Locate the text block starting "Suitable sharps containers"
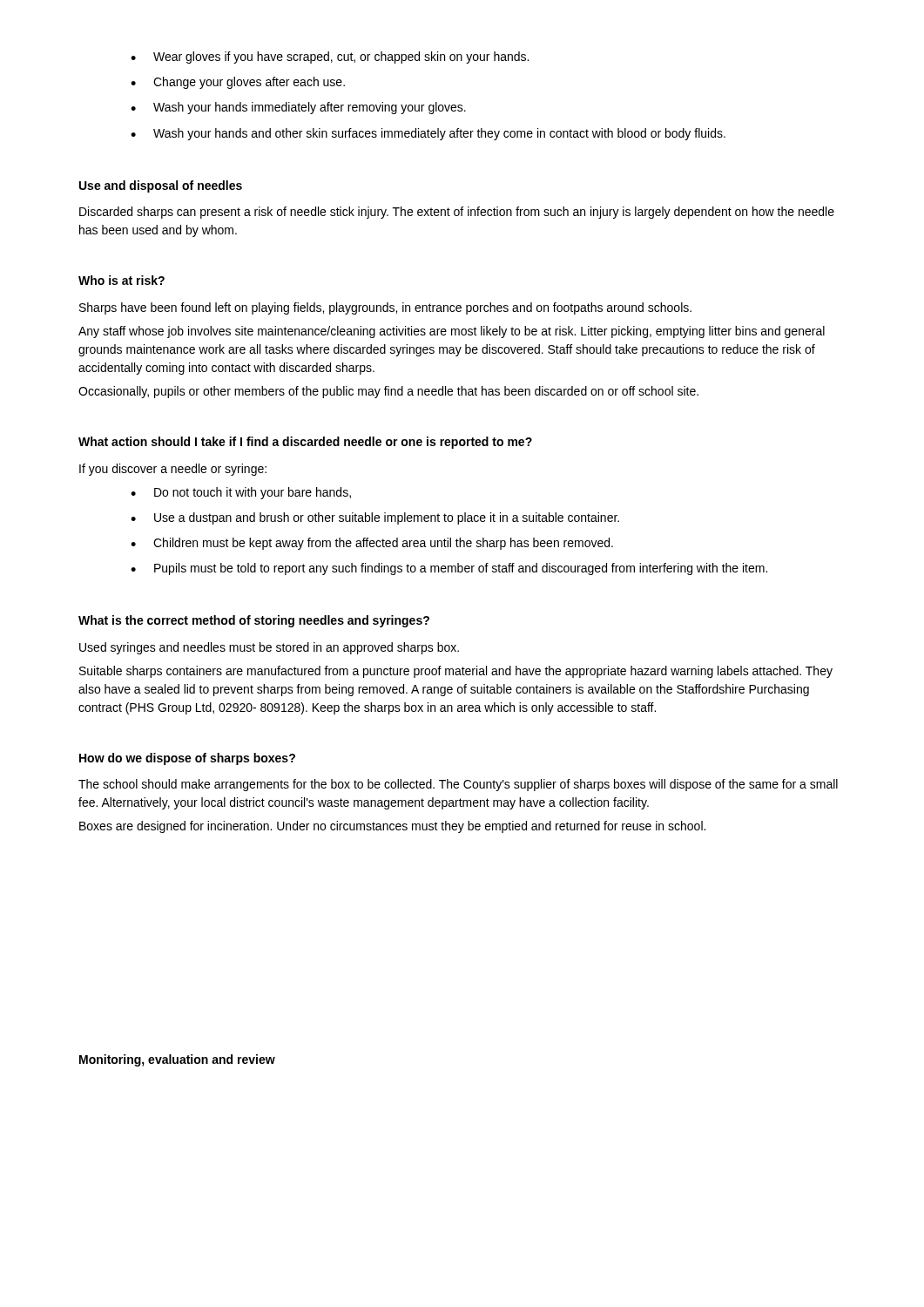 (455, 689)
